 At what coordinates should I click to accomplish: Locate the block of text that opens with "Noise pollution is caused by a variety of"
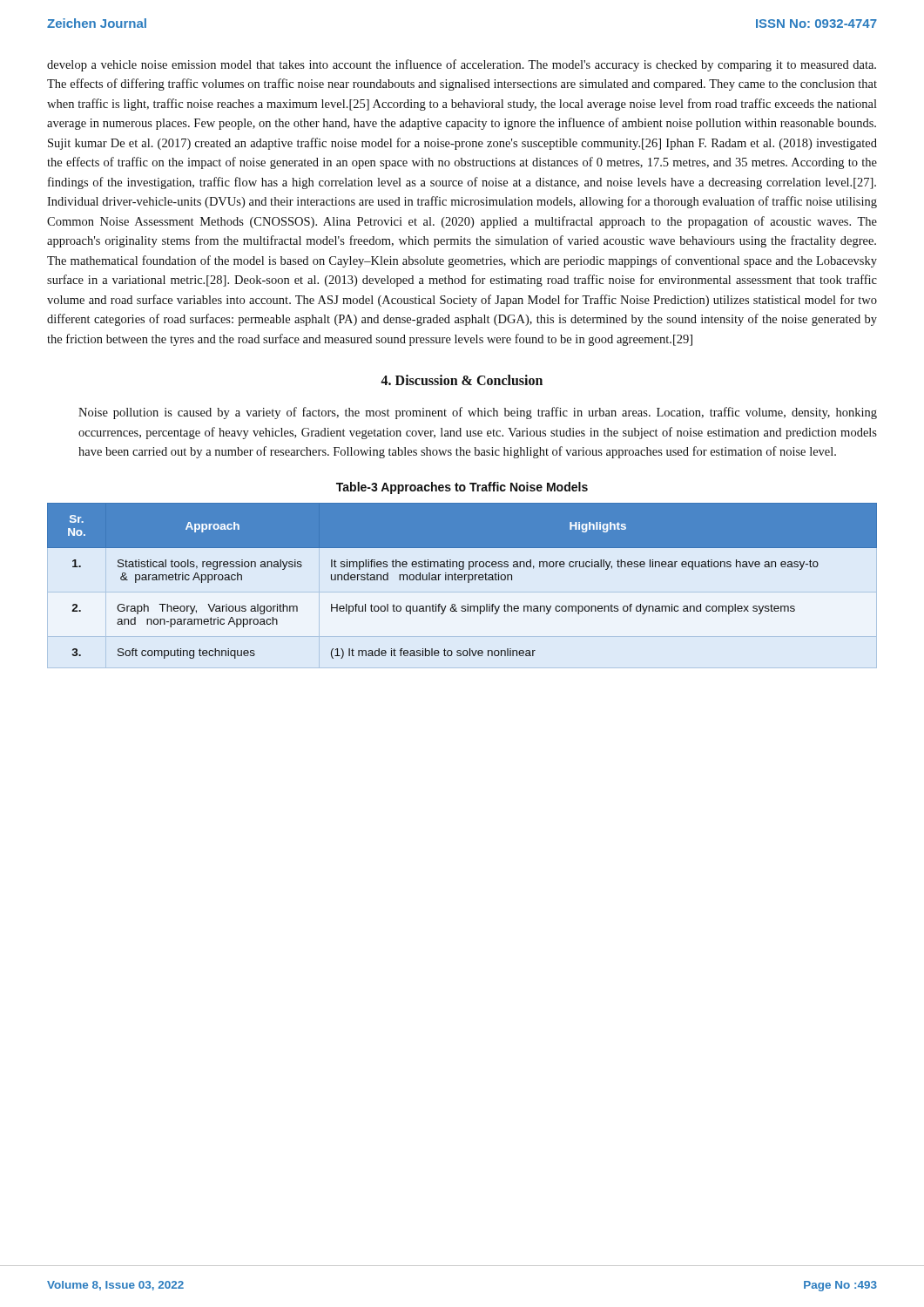point(478,432)
